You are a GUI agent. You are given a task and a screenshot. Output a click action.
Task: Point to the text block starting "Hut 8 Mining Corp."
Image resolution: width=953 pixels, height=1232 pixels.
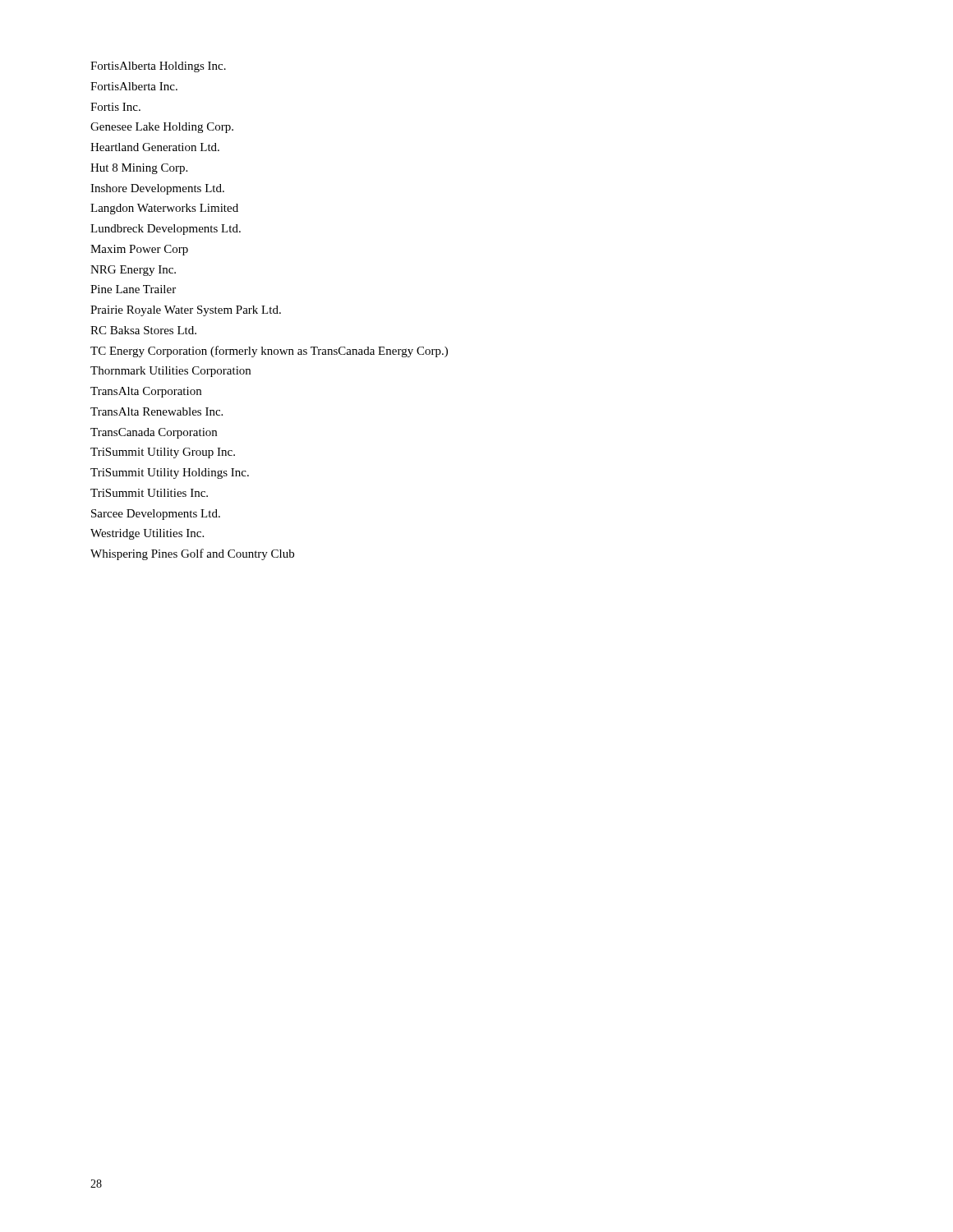[139, 167]
